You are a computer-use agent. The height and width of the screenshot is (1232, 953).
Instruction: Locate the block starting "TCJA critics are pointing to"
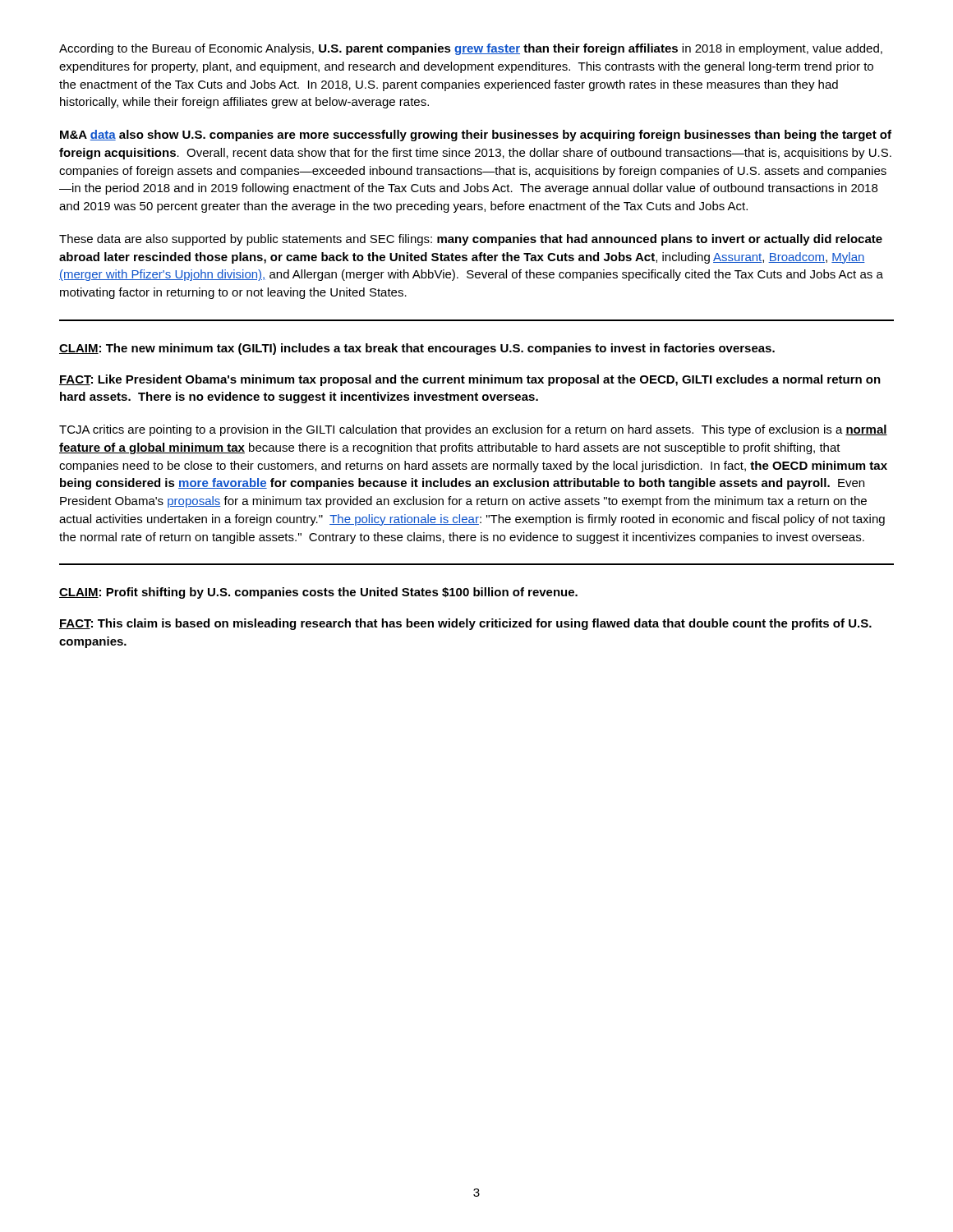[473, 483]
